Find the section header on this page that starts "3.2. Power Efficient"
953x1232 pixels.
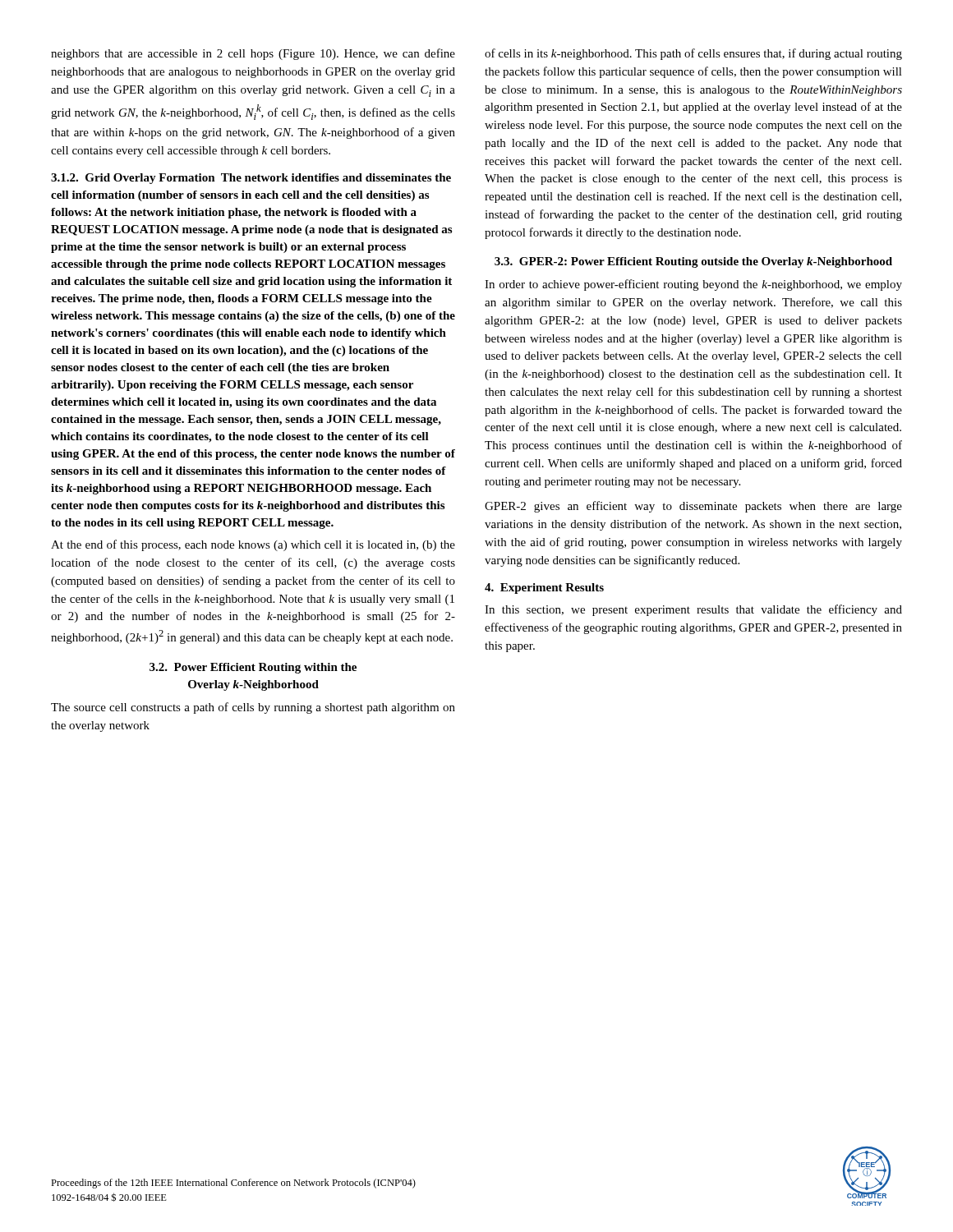click(x=253, y=676)
